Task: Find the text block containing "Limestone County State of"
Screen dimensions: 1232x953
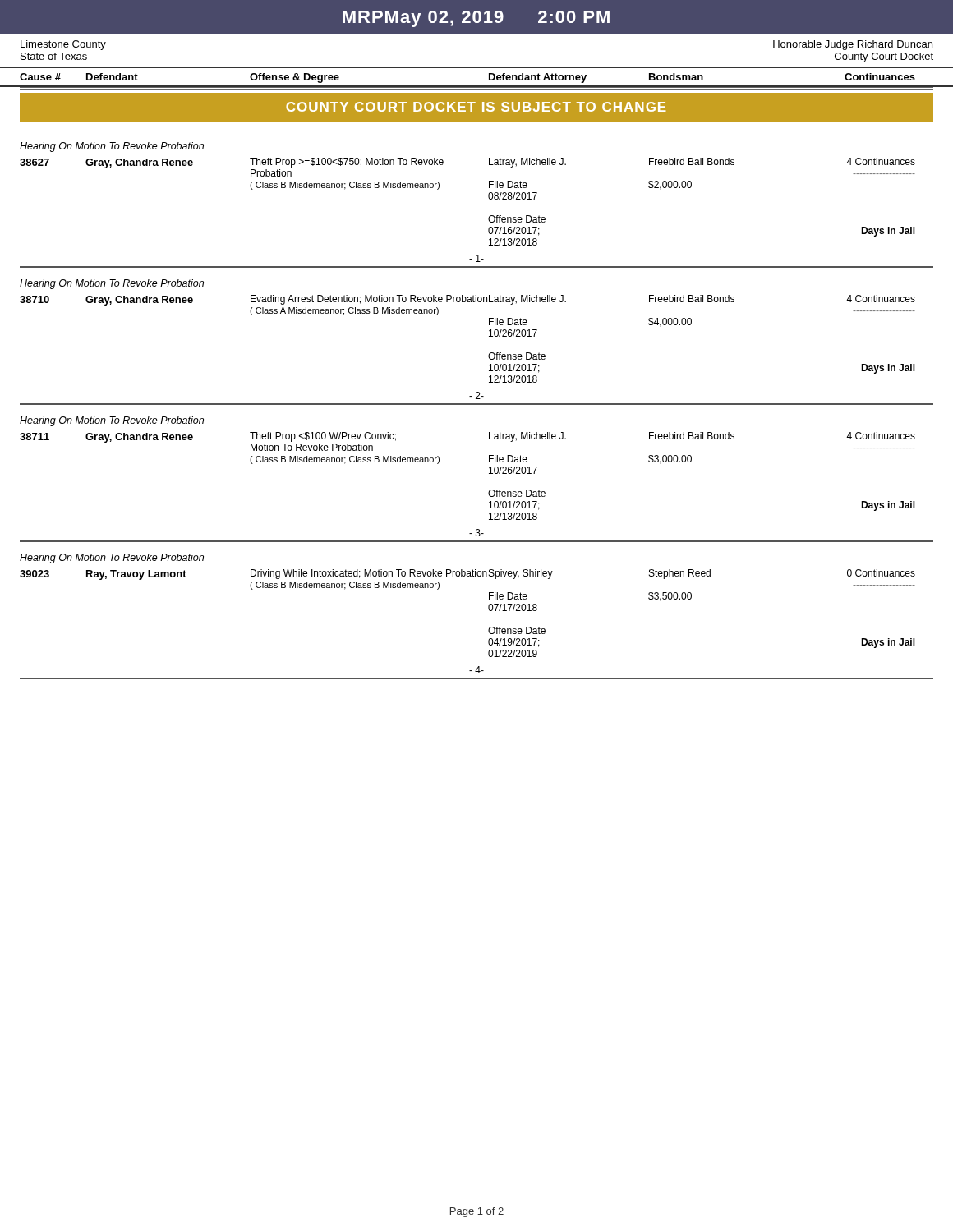Action: click(x=63, y=50)
